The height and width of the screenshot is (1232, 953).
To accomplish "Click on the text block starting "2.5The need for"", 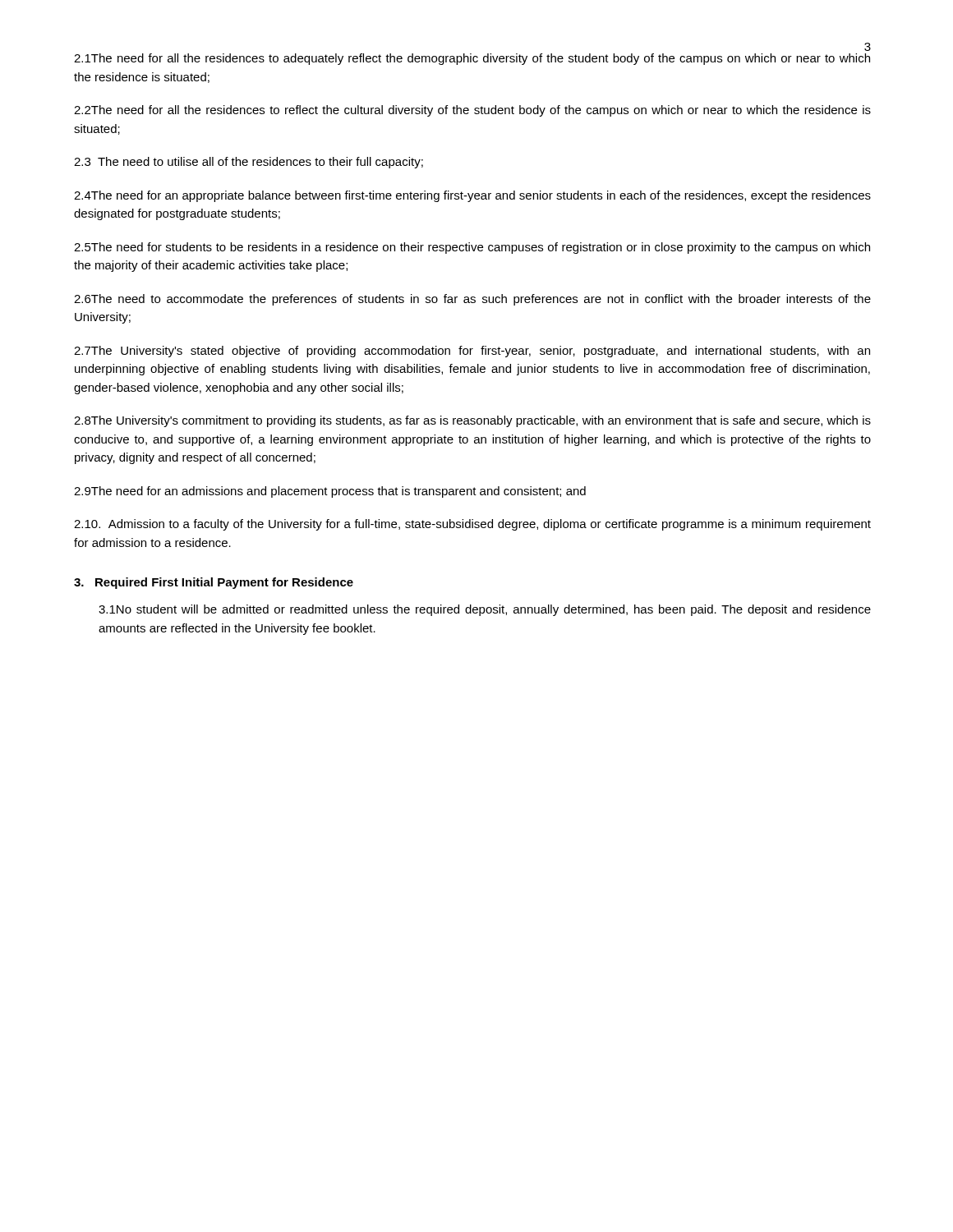I will click(x=472, y=256).
